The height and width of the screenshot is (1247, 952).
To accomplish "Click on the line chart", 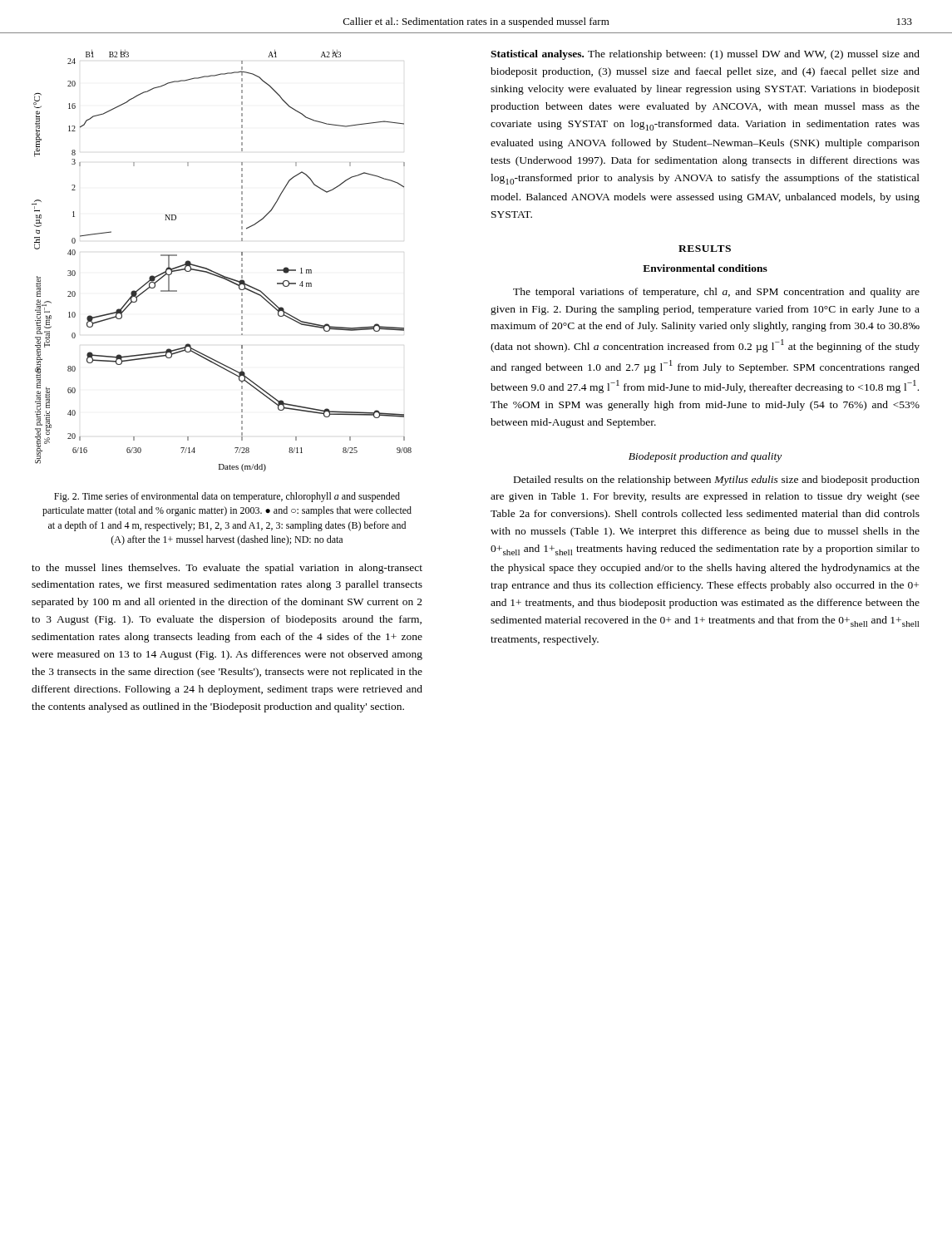I will [227, 266].
